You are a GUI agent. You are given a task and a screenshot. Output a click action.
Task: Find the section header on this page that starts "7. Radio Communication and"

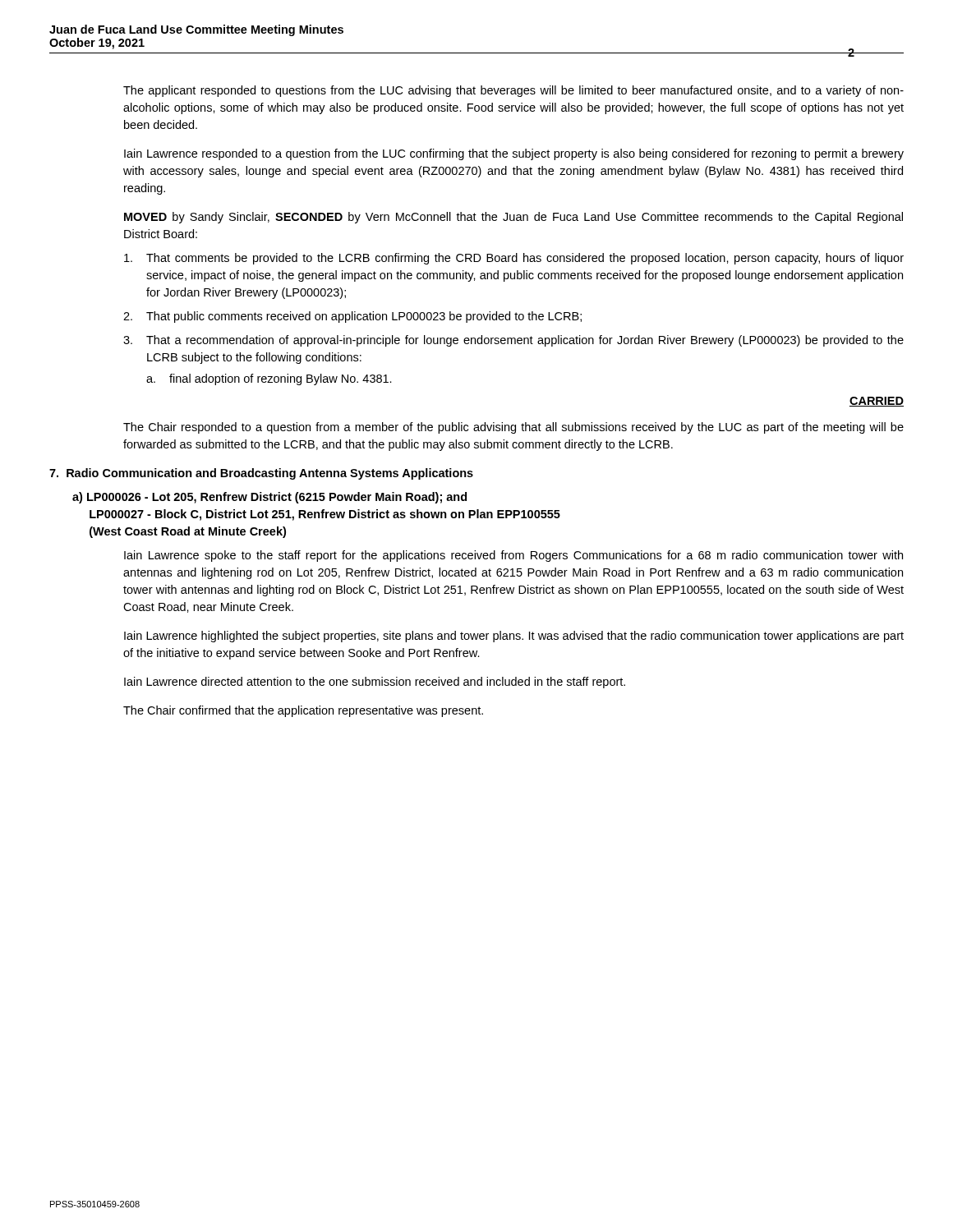click(476, 474)
